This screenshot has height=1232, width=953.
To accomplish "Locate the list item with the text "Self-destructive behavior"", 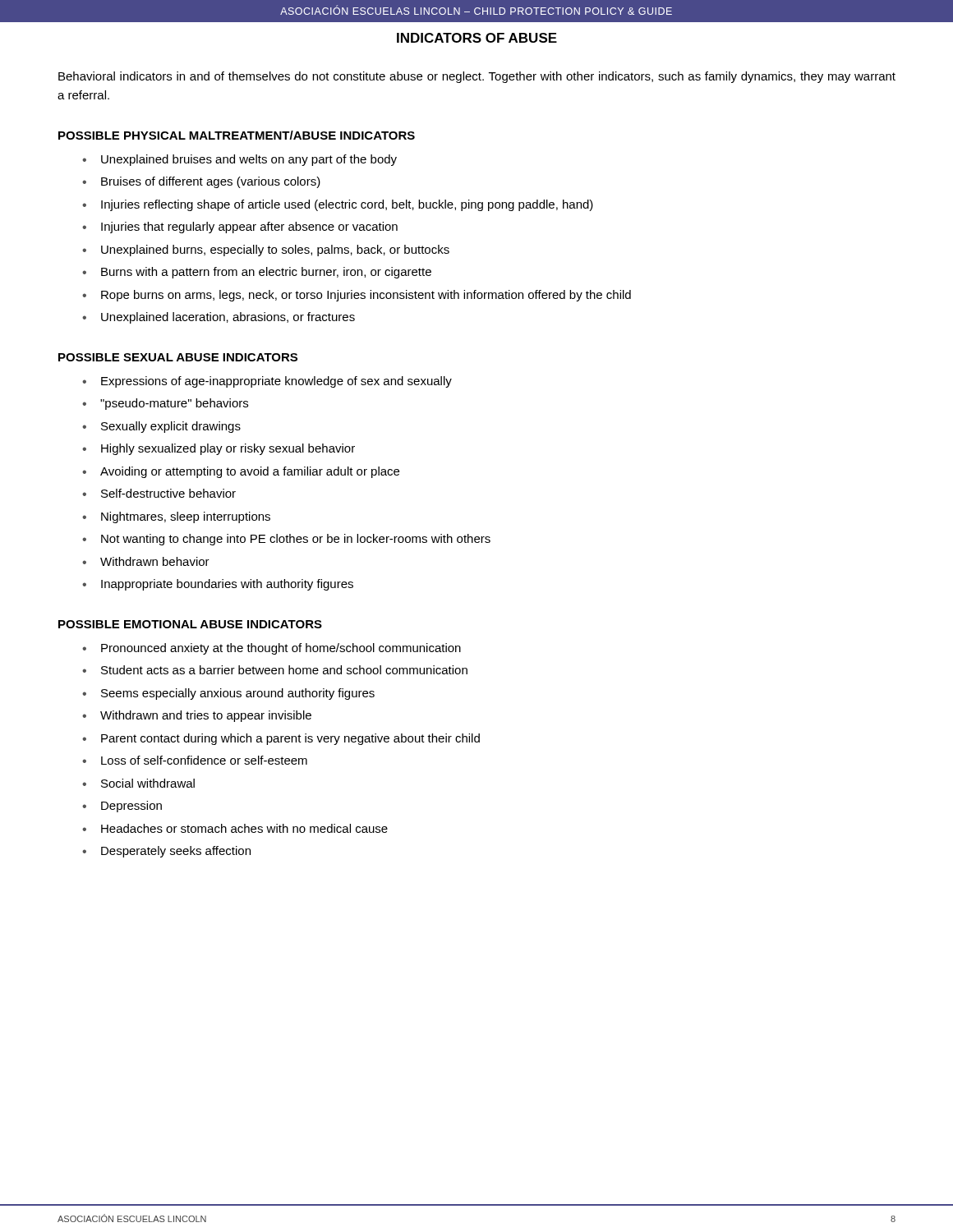I will click(x=168, y=493).
